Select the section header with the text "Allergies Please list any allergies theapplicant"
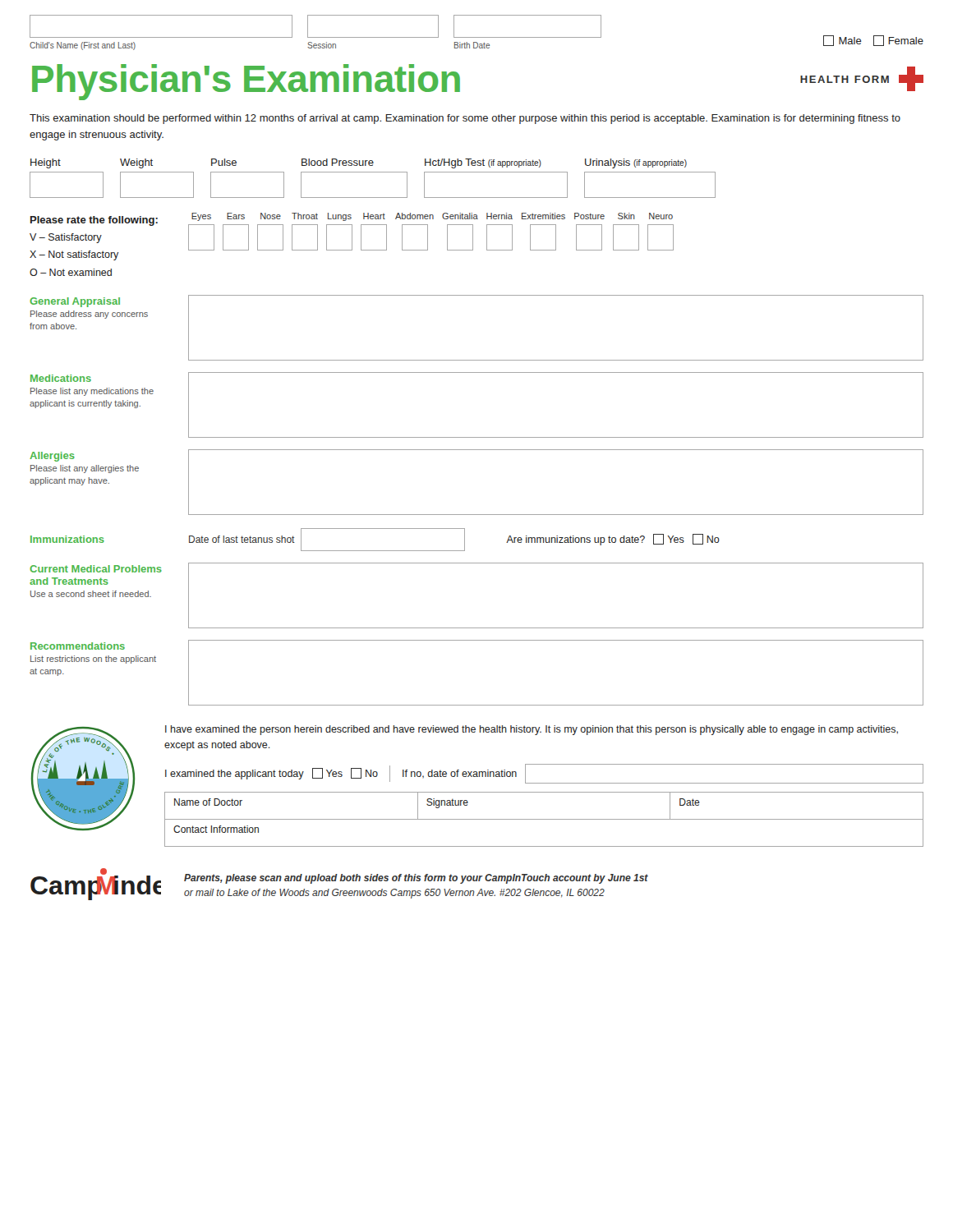Image resolution: width=953 pixels, height=1232 pixels. click(84, 467)
